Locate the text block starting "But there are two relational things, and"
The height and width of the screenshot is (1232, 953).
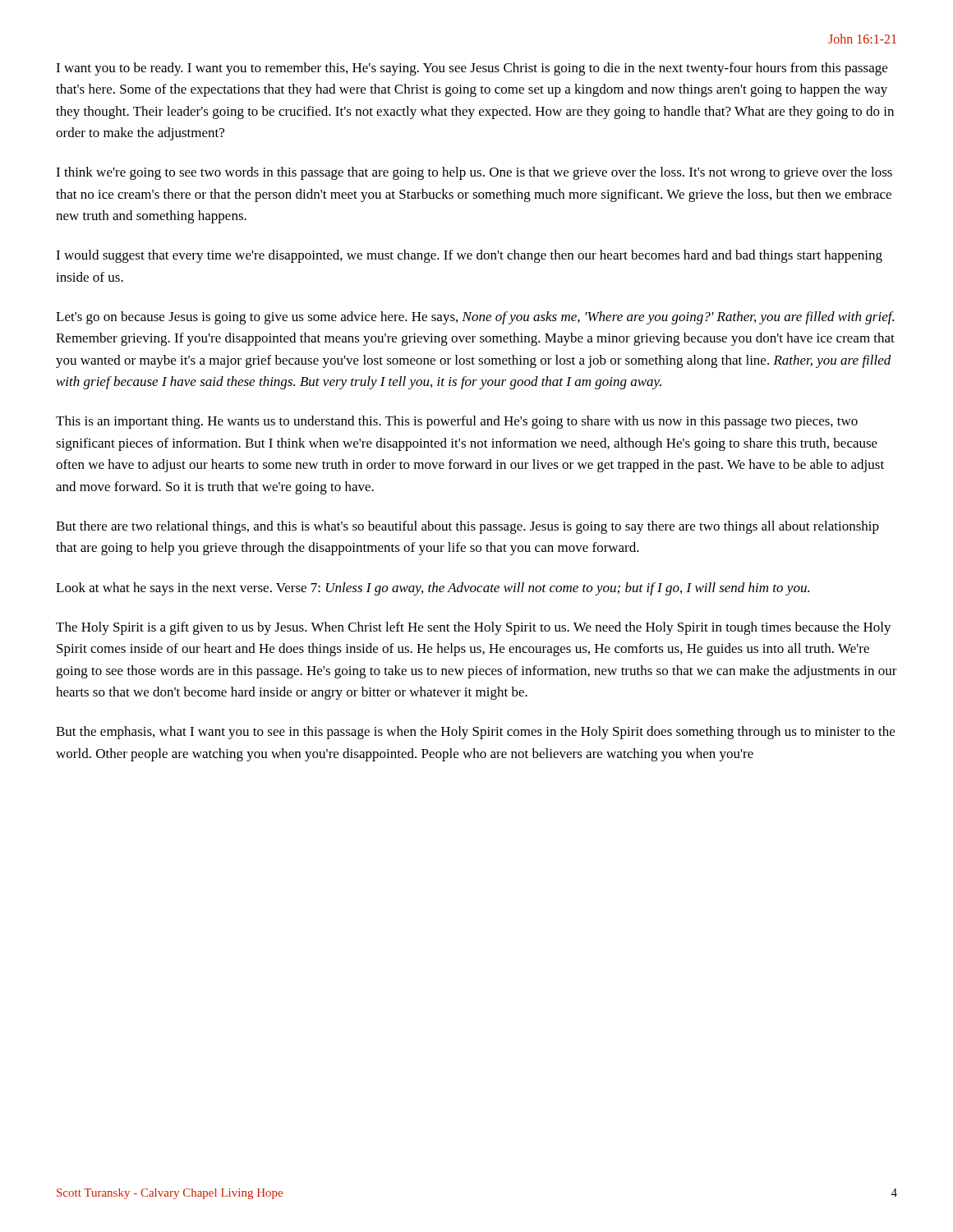467,537
